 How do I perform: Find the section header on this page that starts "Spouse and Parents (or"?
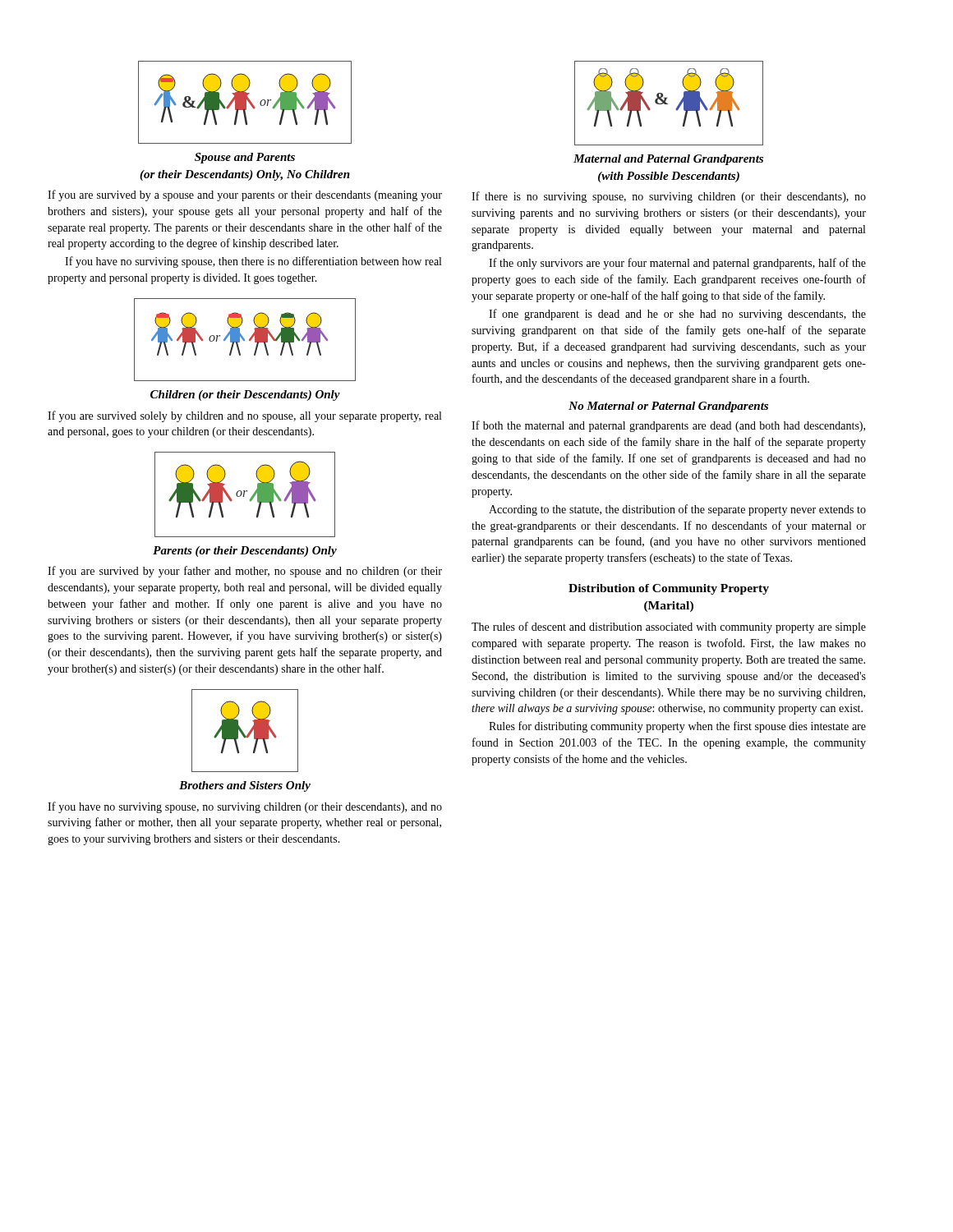point(245,166)
